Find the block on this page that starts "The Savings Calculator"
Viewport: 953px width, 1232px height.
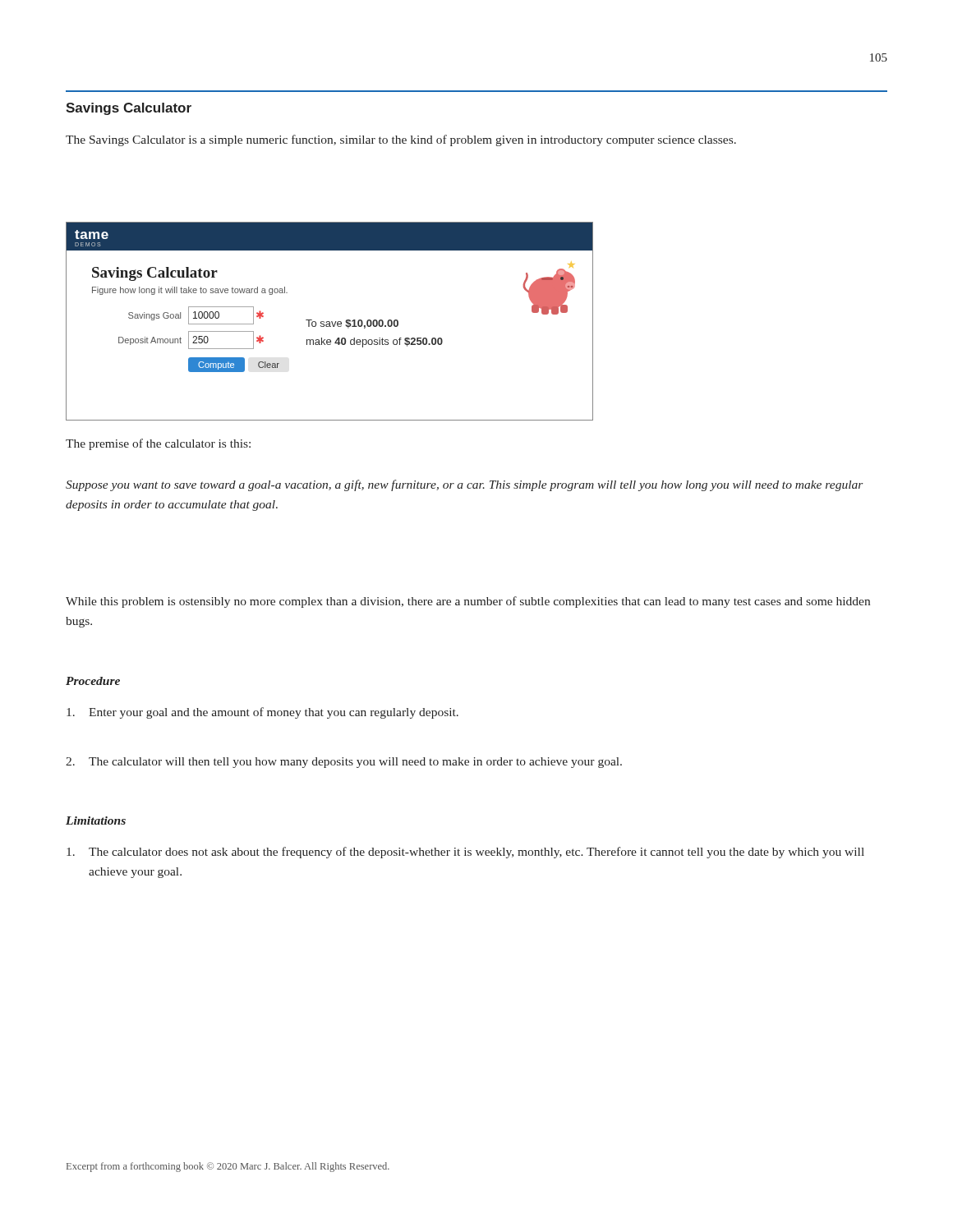(x=401, y=139)
